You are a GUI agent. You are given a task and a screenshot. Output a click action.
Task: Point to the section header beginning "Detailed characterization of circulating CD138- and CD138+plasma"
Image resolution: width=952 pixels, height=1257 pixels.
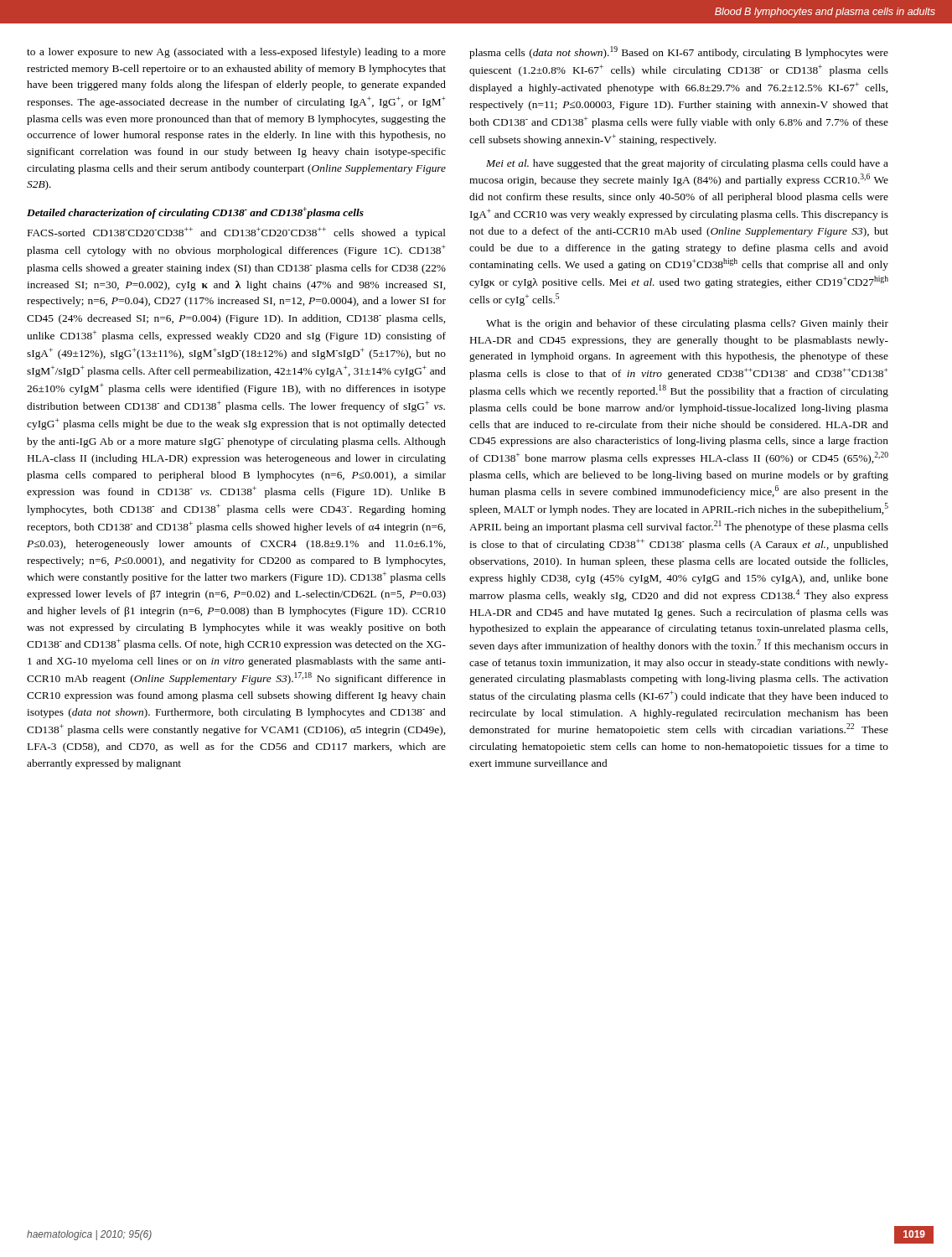195,211
